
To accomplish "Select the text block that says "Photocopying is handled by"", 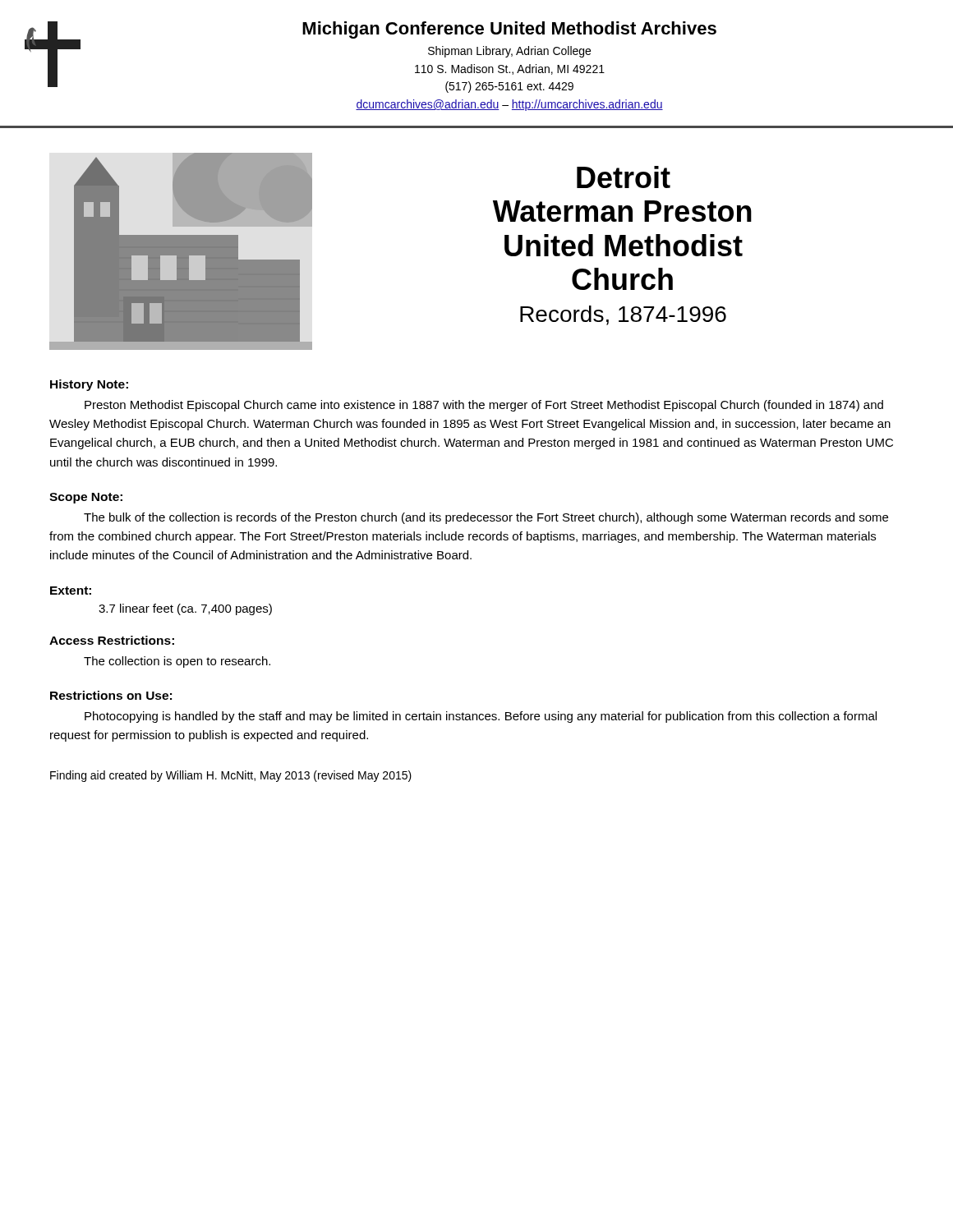I will [x=463, y=725].
